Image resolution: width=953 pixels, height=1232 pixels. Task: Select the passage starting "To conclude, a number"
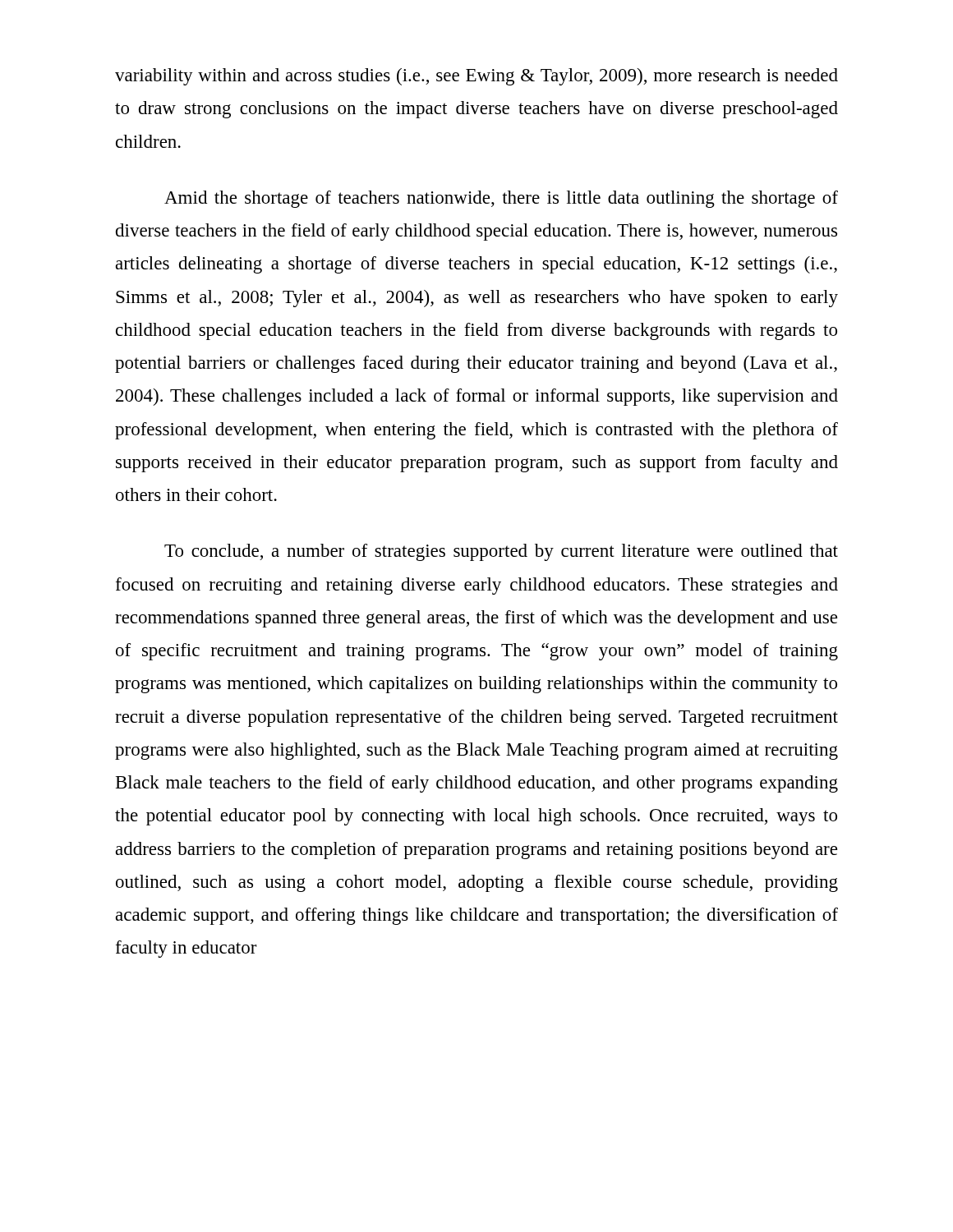[x=476, y=750]
